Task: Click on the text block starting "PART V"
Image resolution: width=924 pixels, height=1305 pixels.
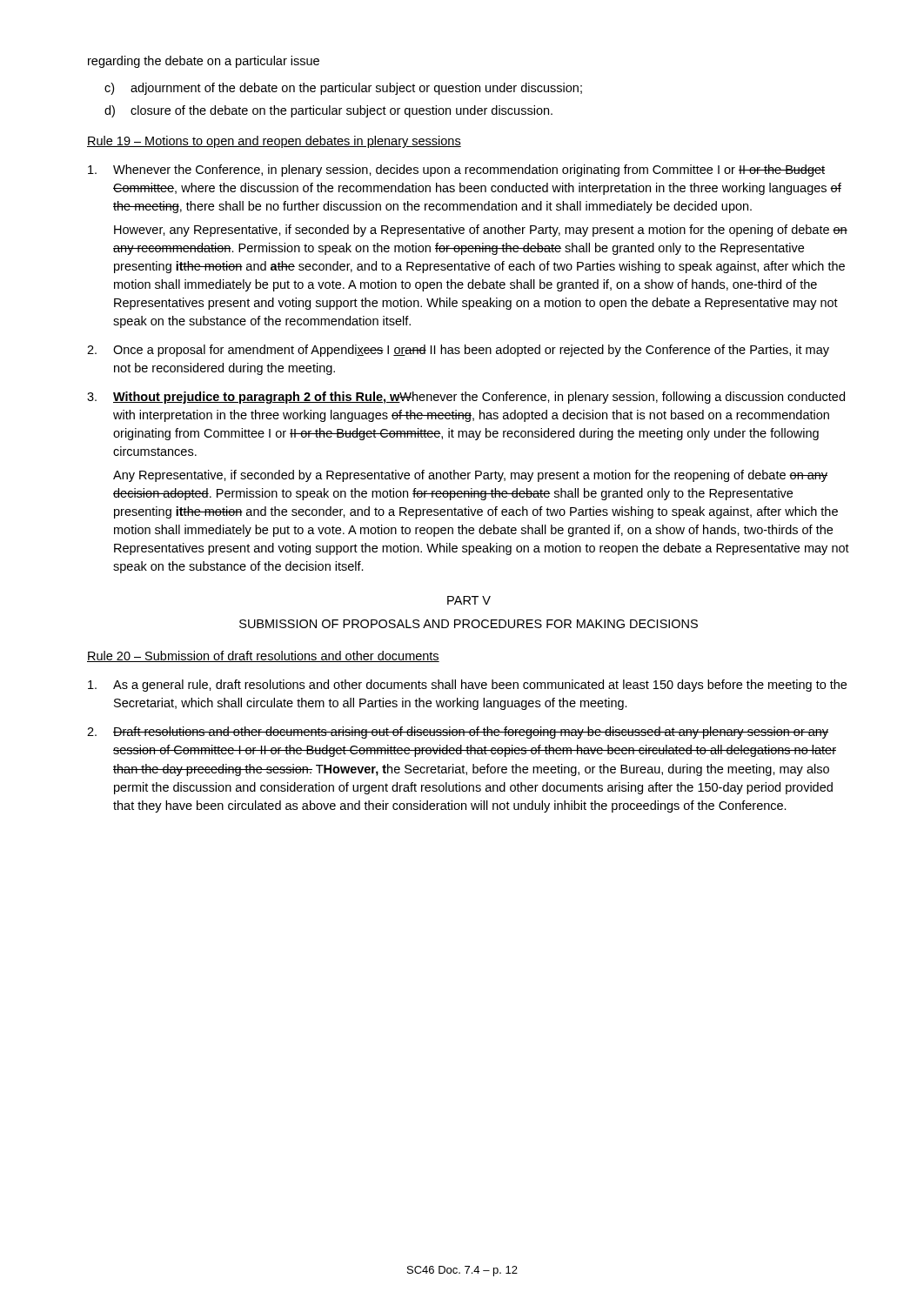Action: pyautogui.click(x=469, y=601)
